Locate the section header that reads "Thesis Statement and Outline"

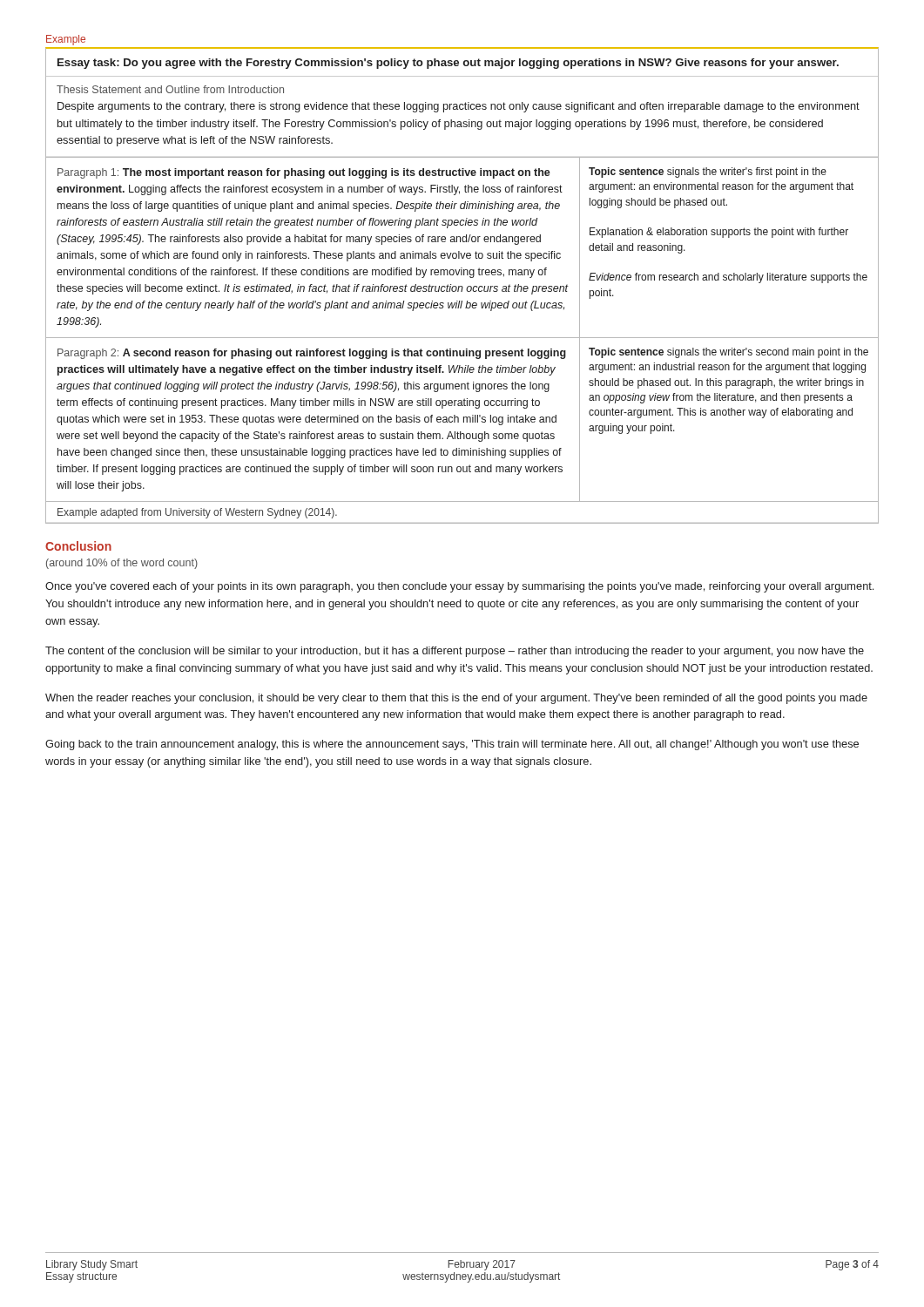click(171, 90)
